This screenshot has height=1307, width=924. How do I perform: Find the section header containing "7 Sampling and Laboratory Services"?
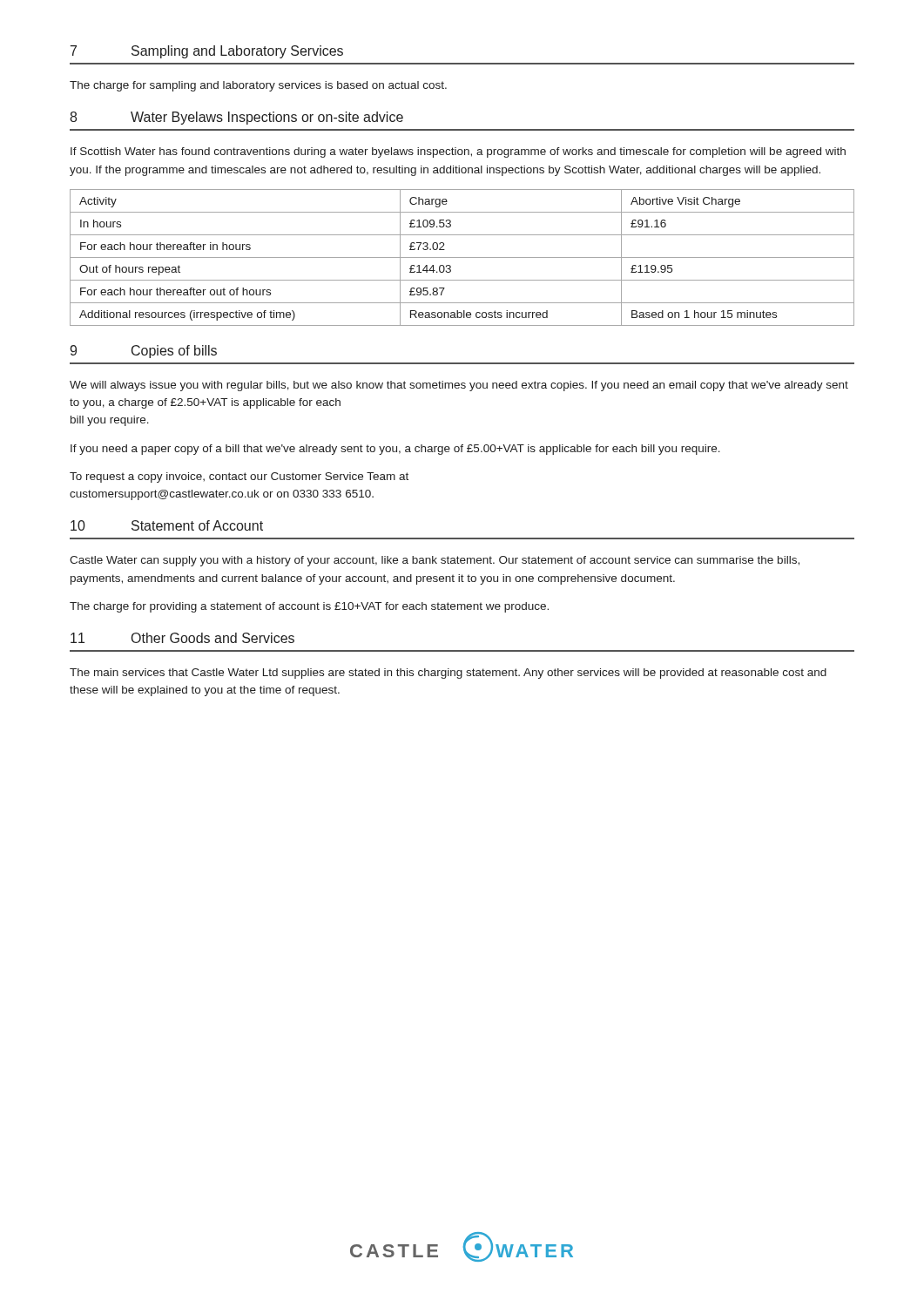point(462,54)
